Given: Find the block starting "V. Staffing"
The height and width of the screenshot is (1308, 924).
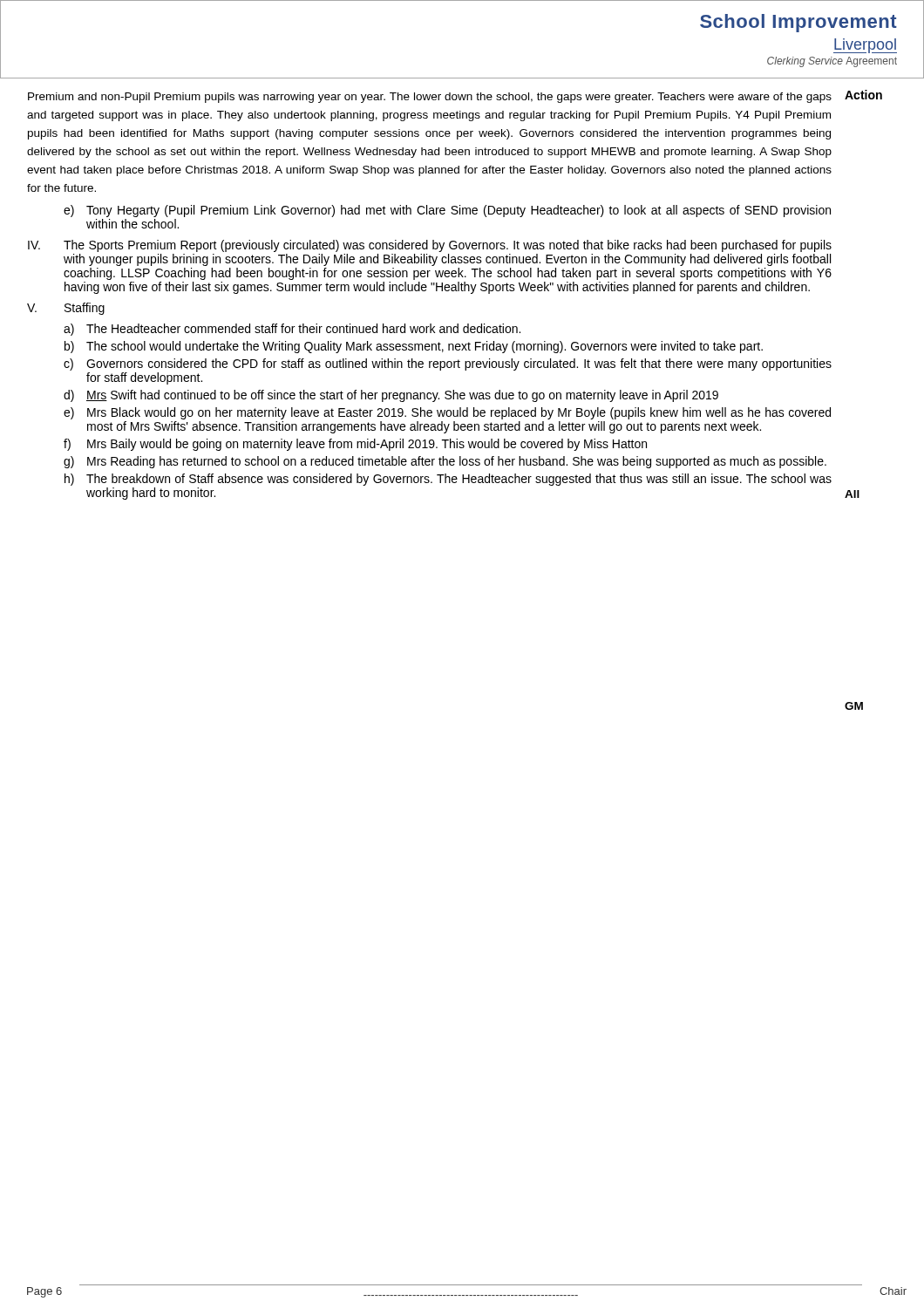Looking at the screenshot, I should pyautogui.click(x=66, y=309).
